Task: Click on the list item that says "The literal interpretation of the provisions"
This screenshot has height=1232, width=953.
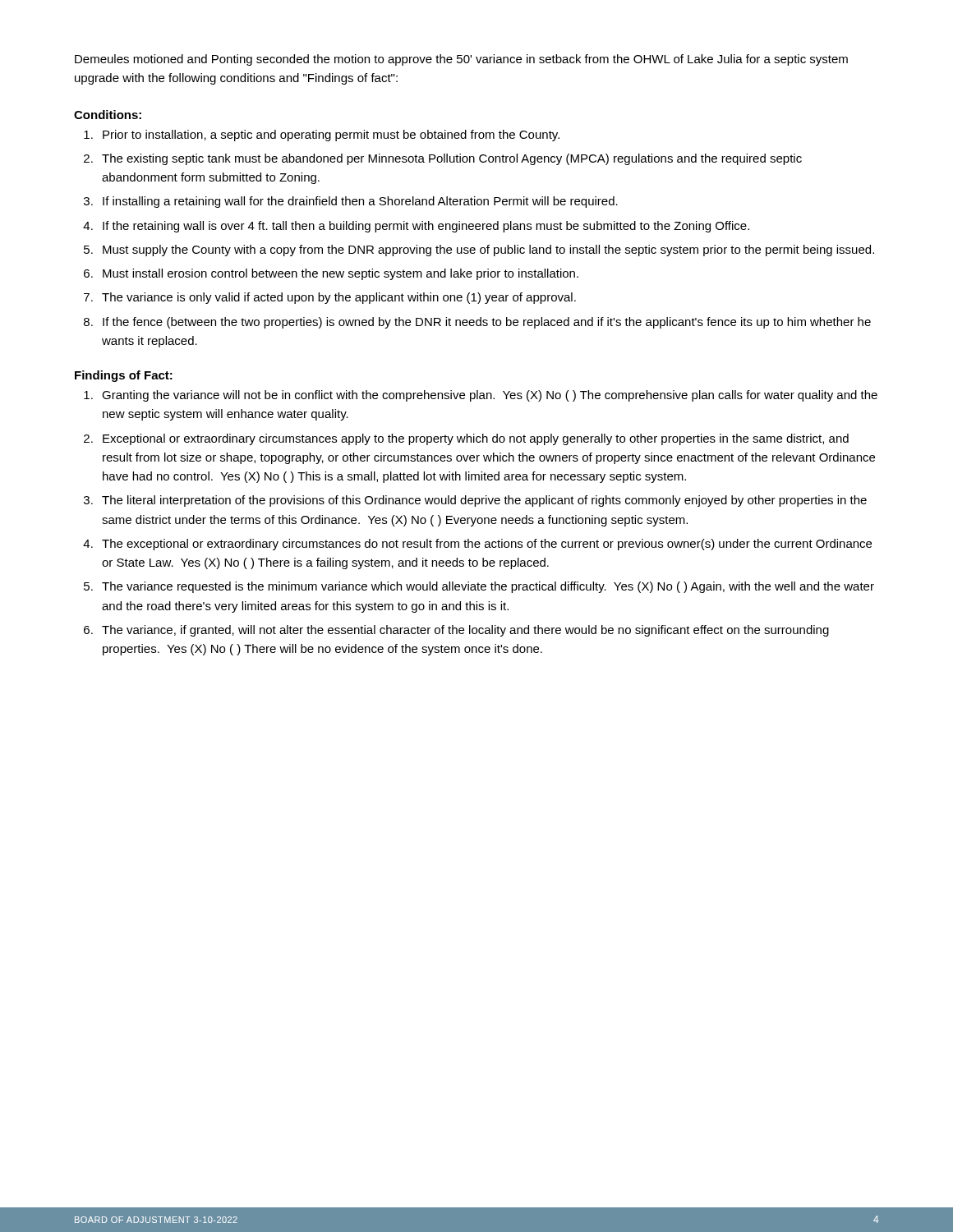Action: tap(484, 510)
